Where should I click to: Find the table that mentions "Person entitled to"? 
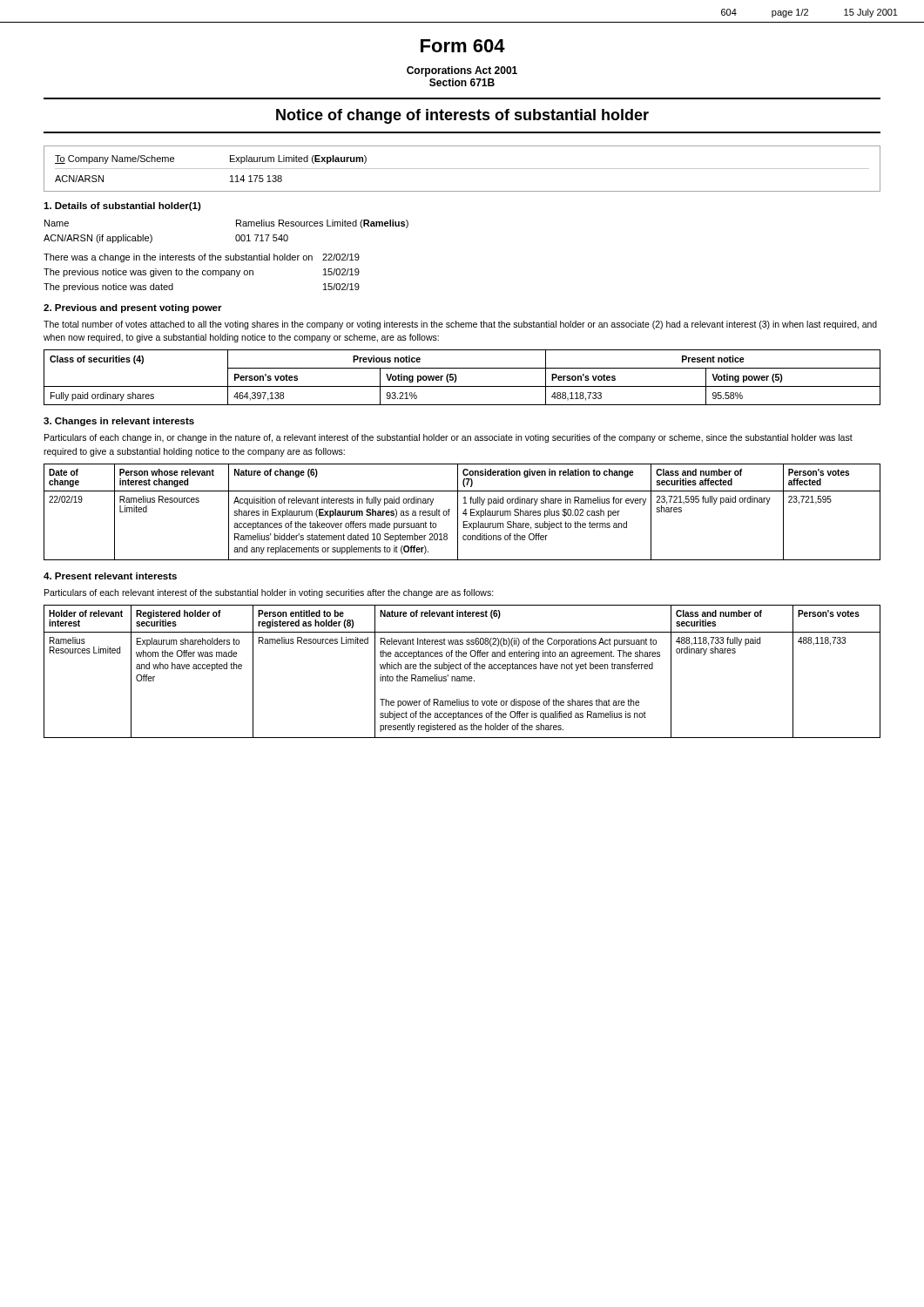click(x=462, y=671)
